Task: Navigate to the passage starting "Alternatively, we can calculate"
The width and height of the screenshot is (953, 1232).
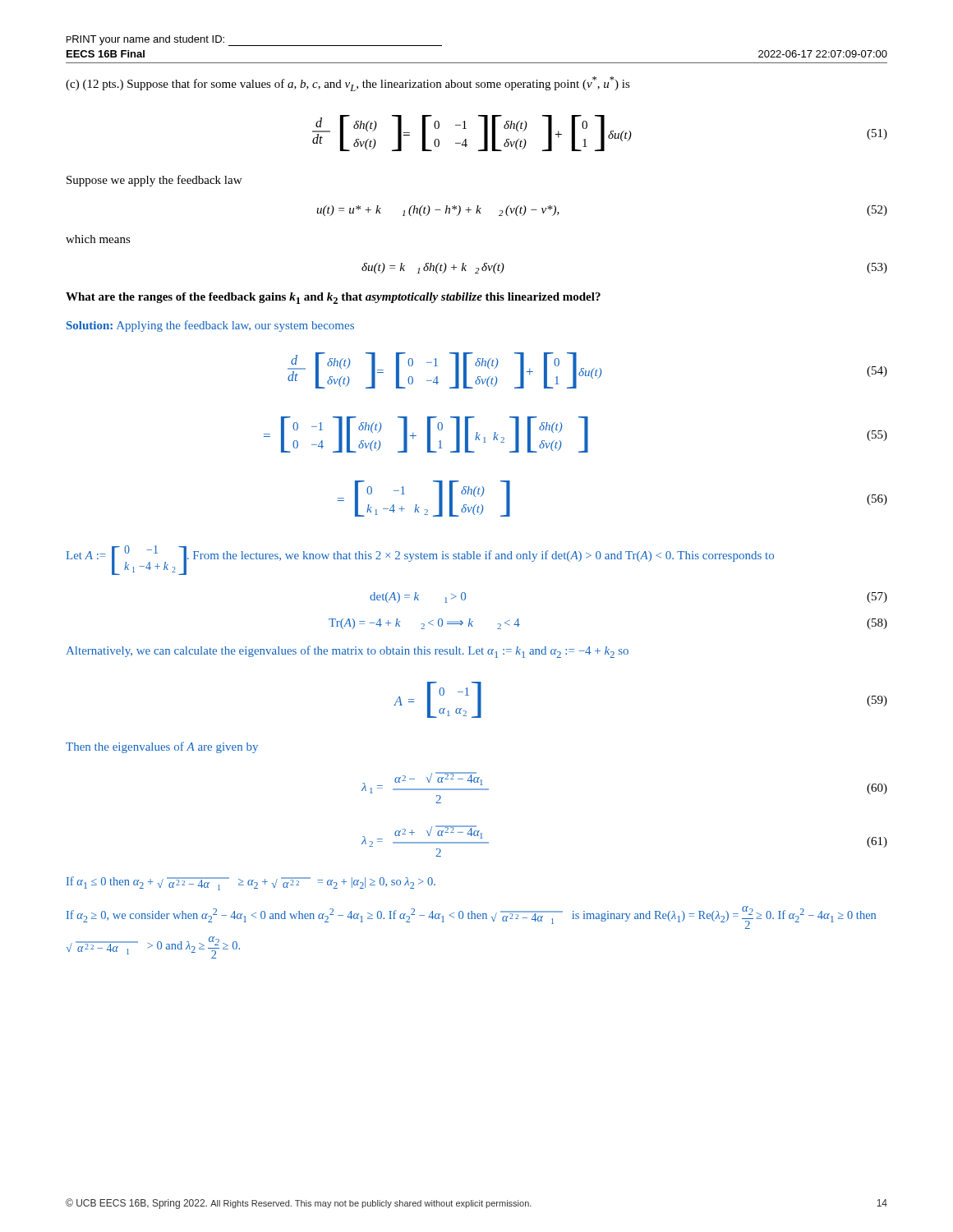Action: coord(347,652)
